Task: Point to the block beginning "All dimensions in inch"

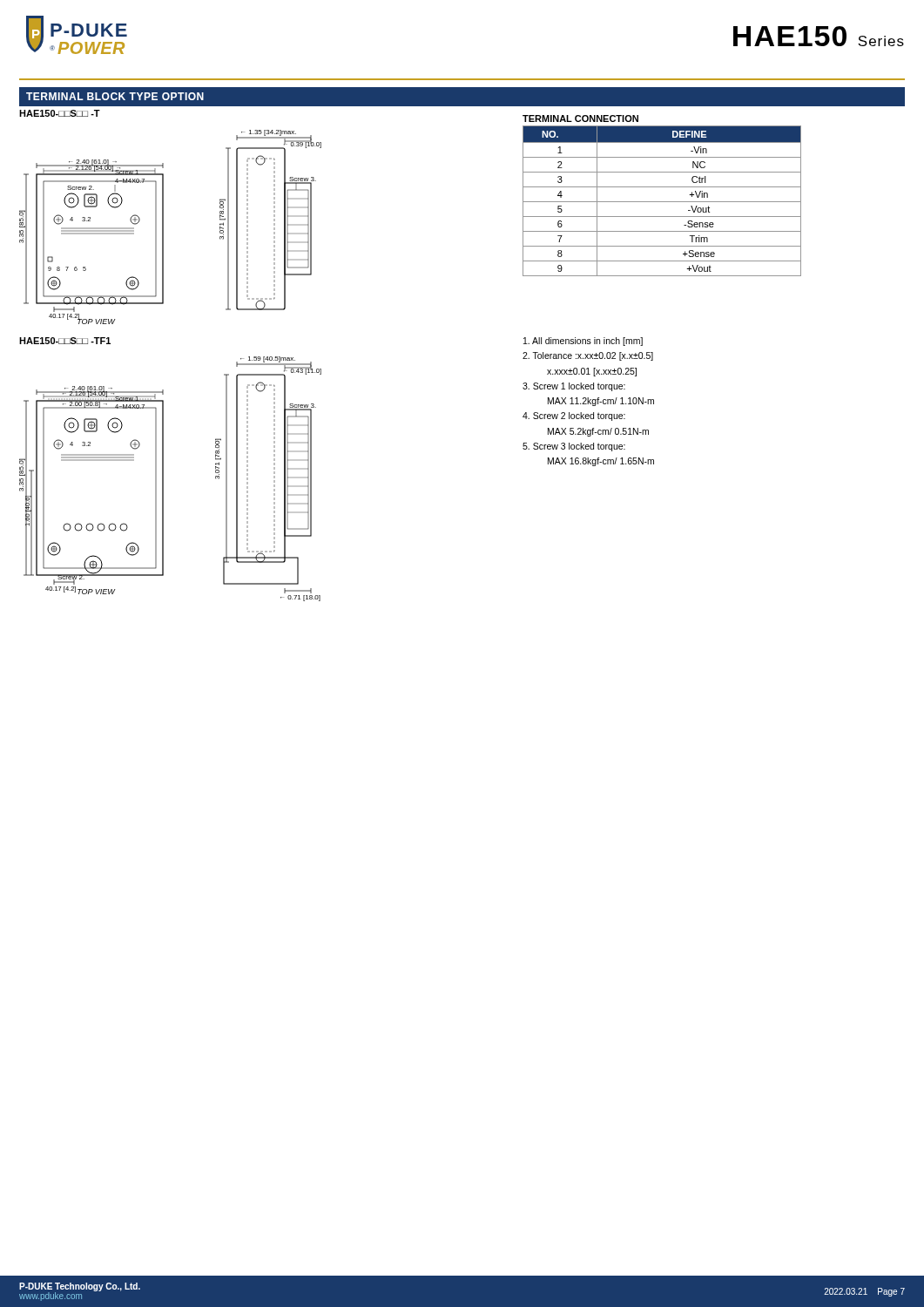Action: (583, 341)
